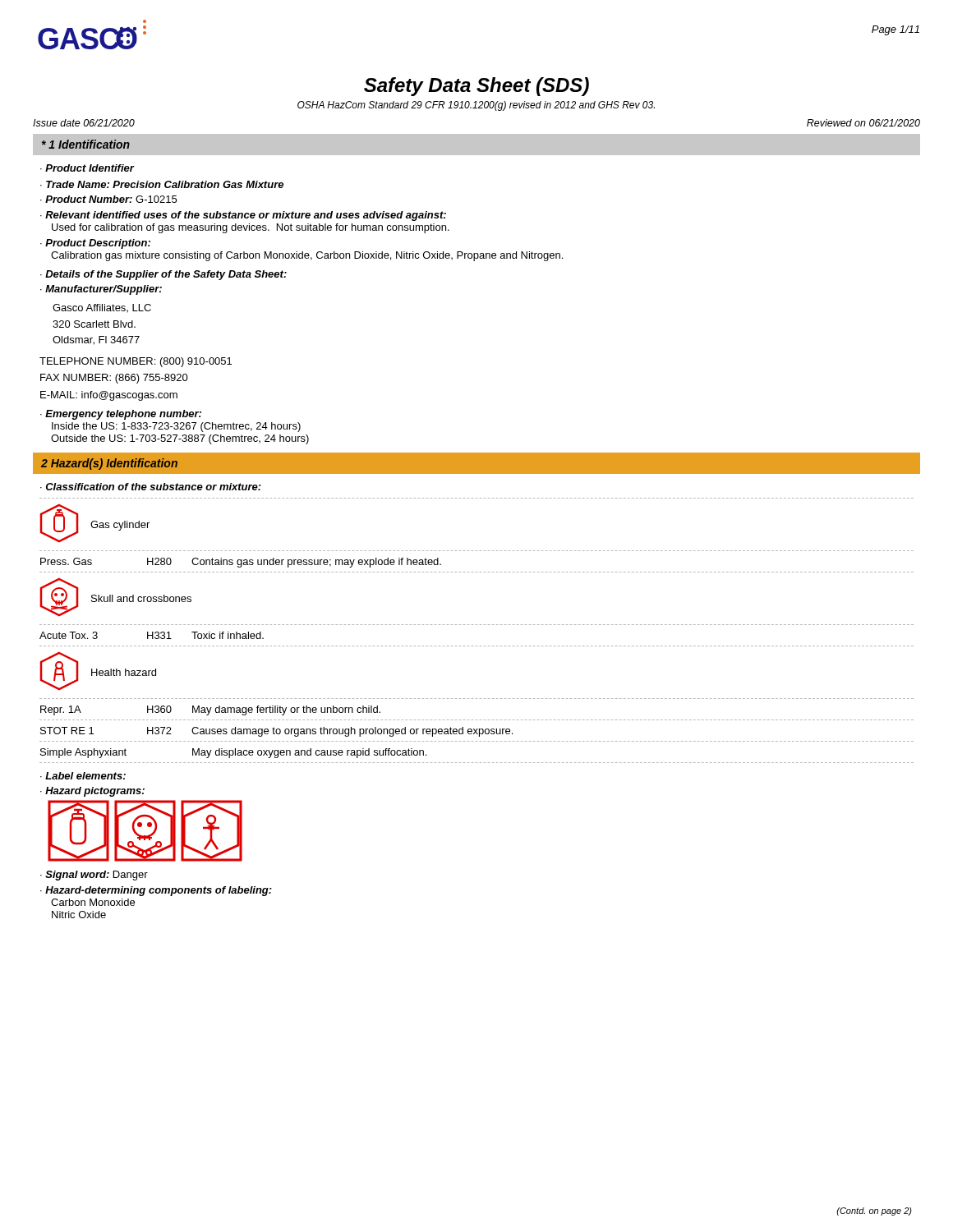Navigate to the passage starting "· Product Description: Calibration gas mixture consisting of"
The height and width of the screenshot is (1232, 953).
pyautogui.click(x=302, y=249)
